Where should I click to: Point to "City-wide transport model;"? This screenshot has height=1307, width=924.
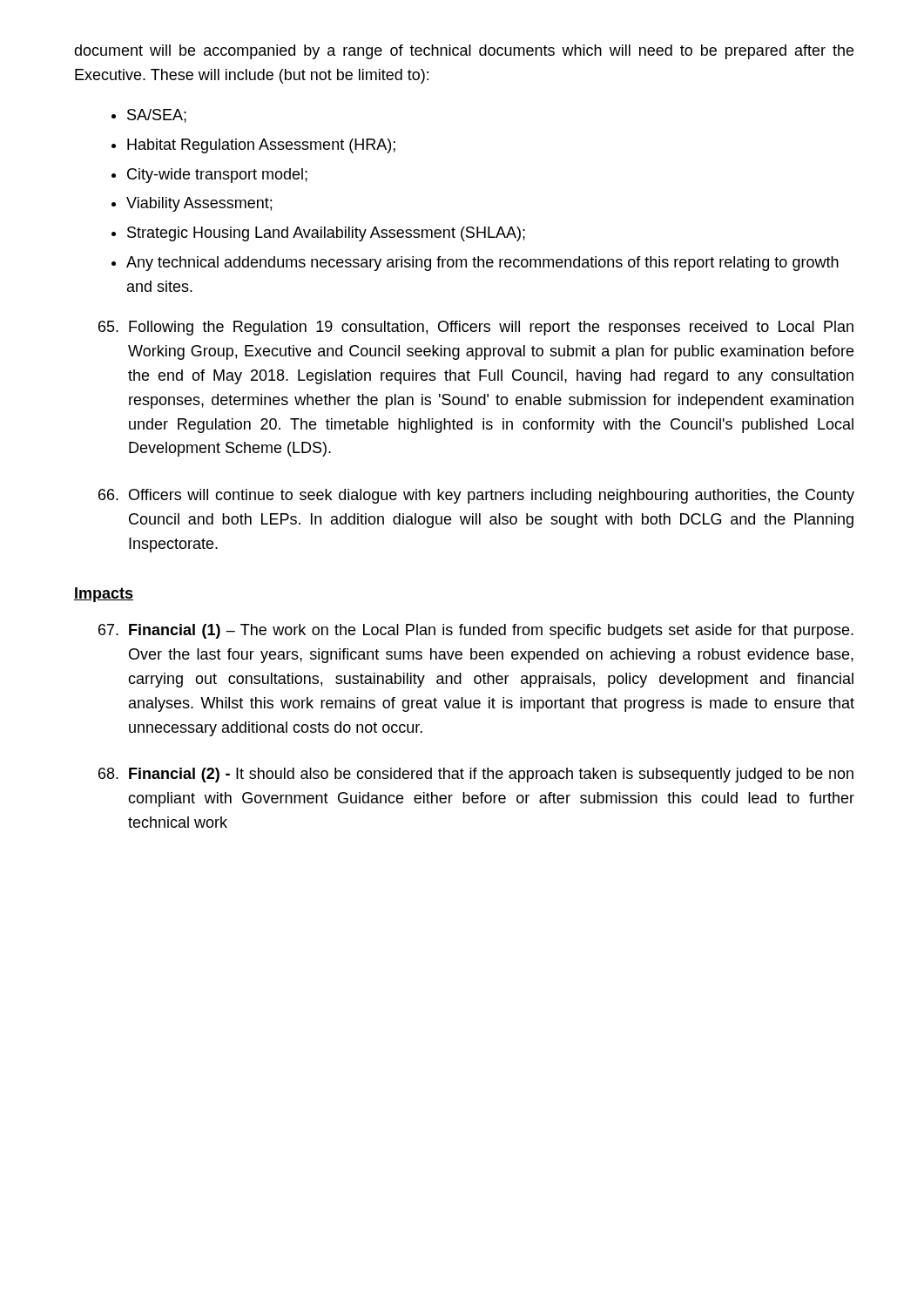pos(217,174)
